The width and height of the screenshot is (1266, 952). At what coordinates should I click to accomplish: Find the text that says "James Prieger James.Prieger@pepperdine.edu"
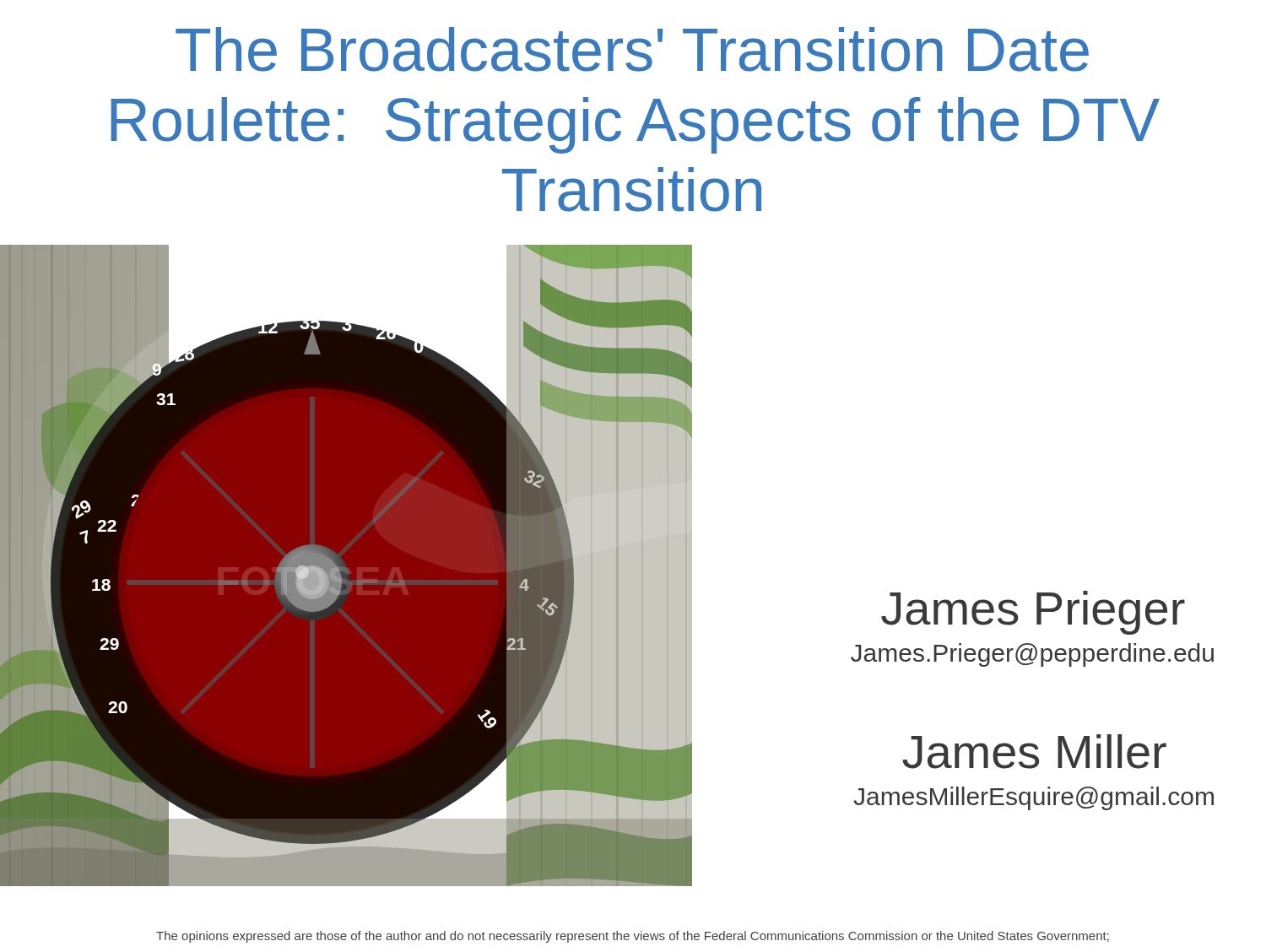1033,624
